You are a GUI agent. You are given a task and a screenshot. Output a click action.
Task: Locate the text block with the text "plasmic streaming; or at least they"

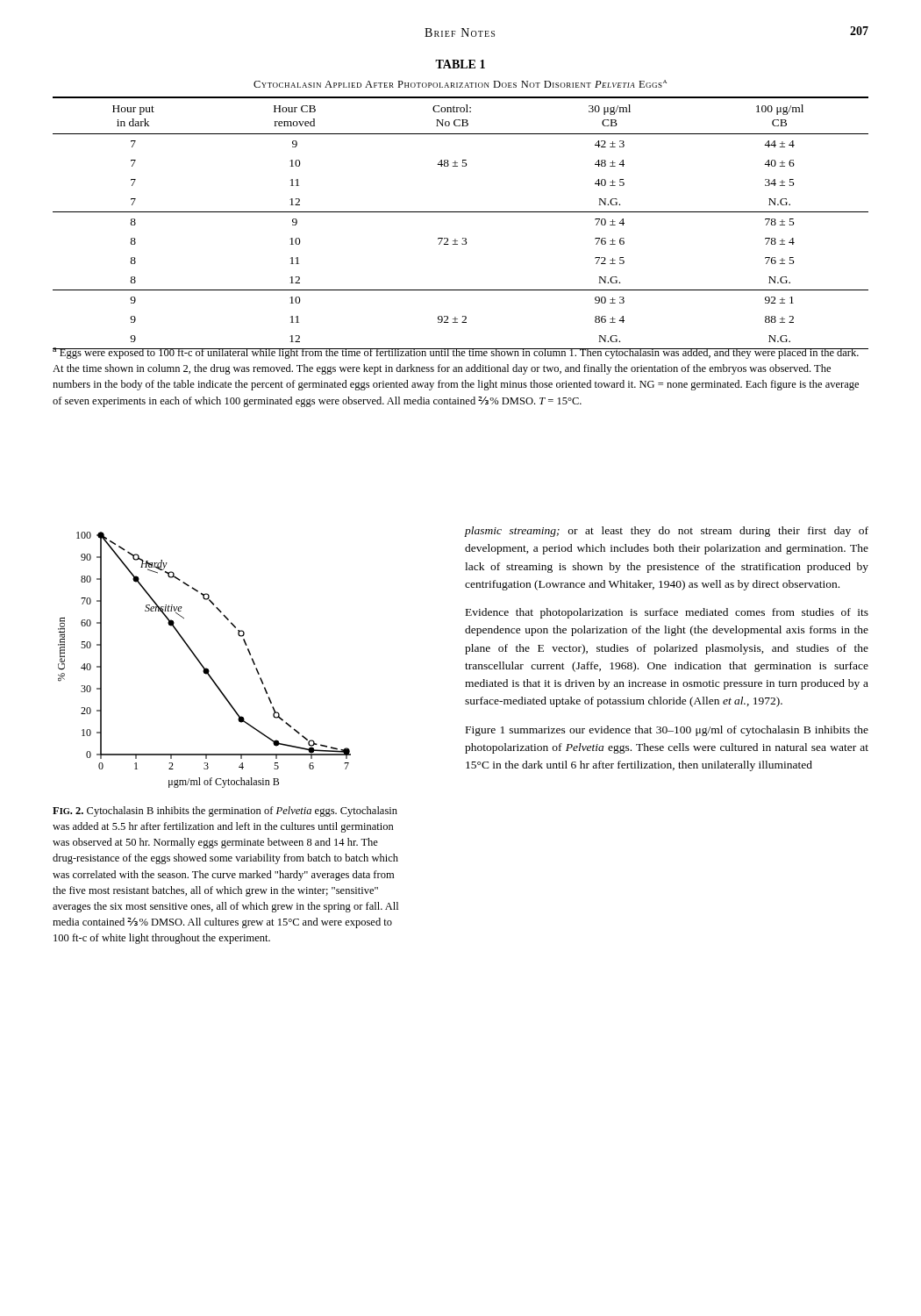point(667,557)
